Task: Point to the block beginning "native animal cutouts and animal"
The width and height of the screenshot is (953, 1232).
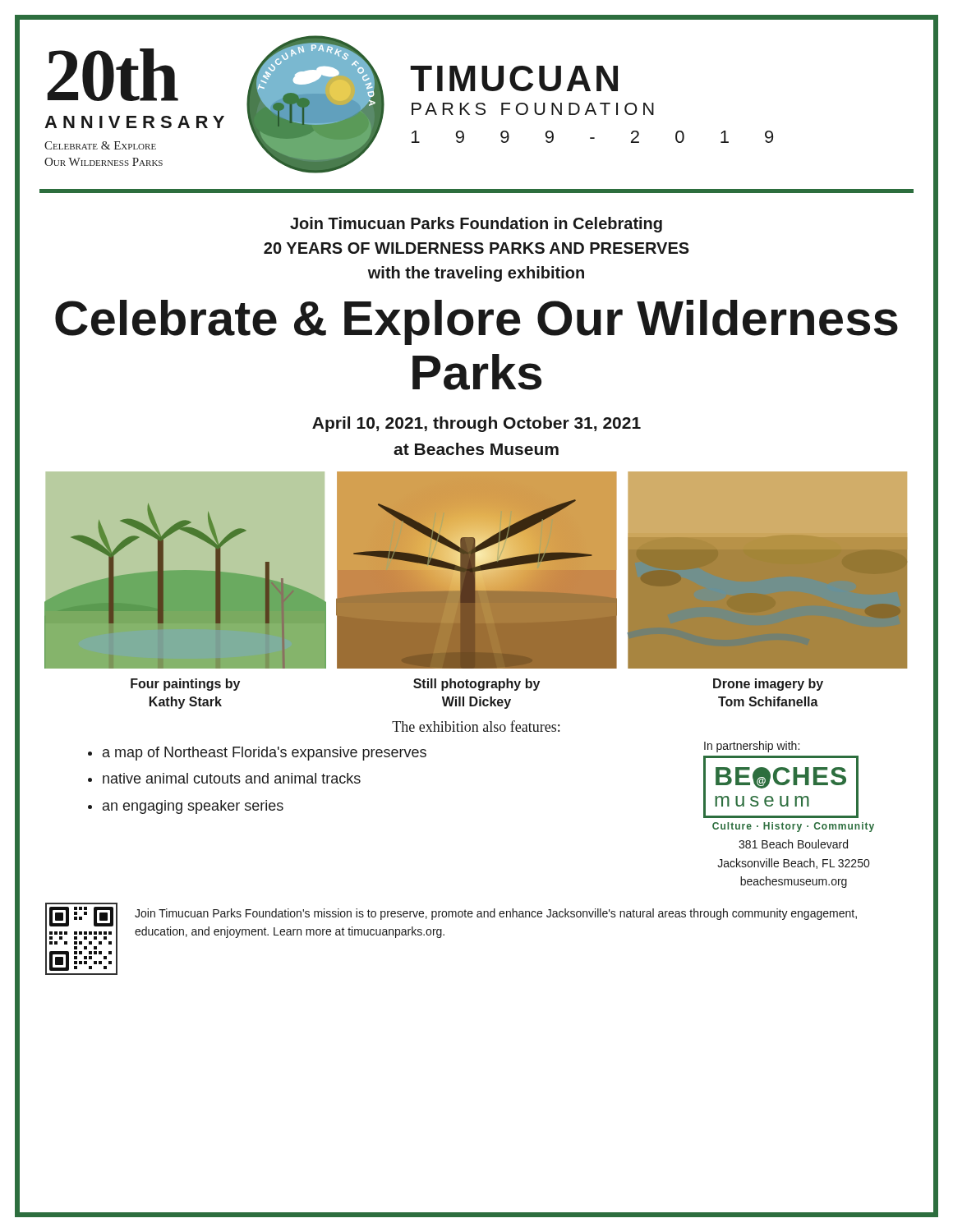Action: (231, 779)
